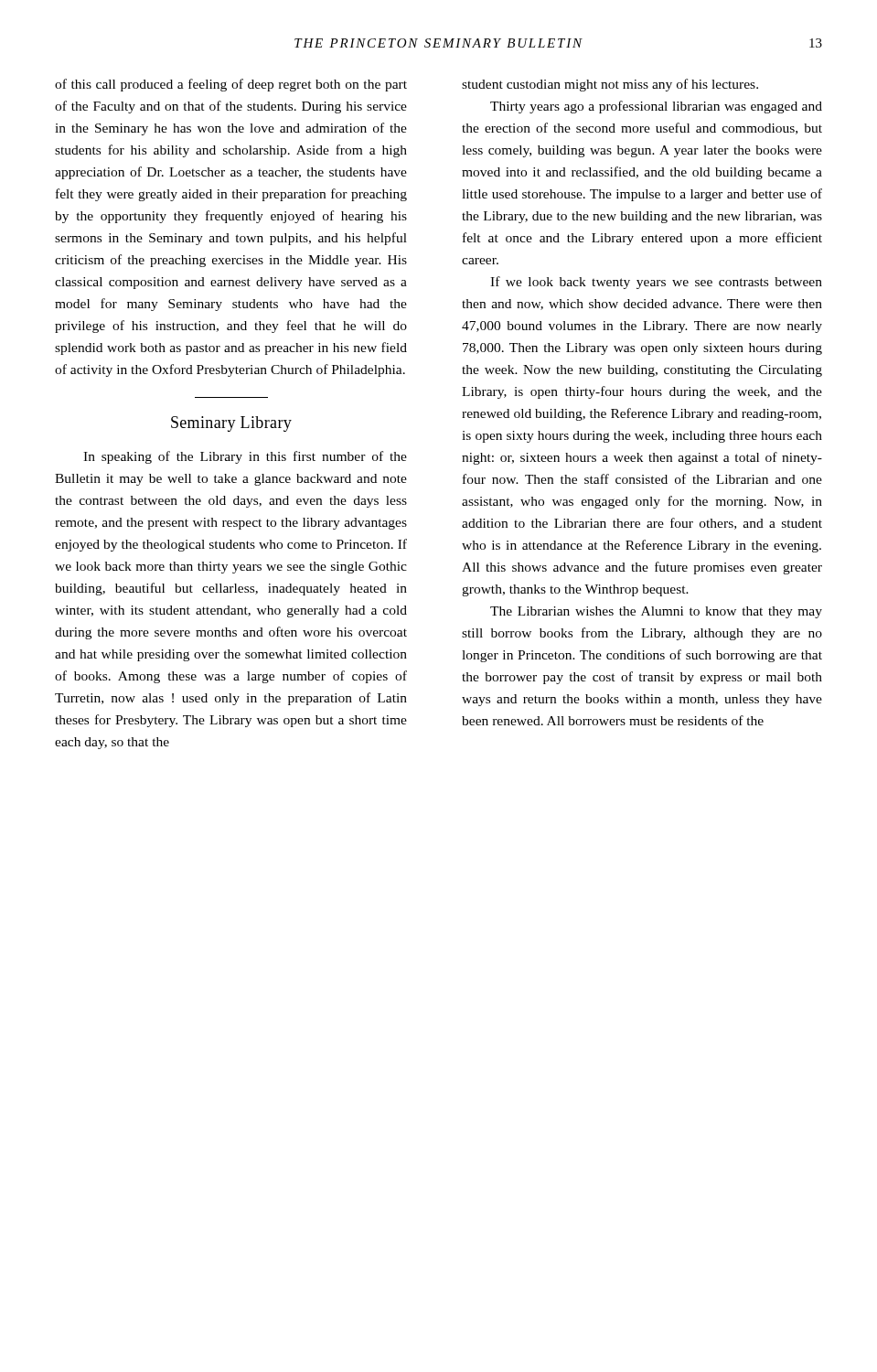This screenshot has width=877, height=1372.
Task: Click on the passage starting "student custodian might not"
Action: tap(642, 403)
